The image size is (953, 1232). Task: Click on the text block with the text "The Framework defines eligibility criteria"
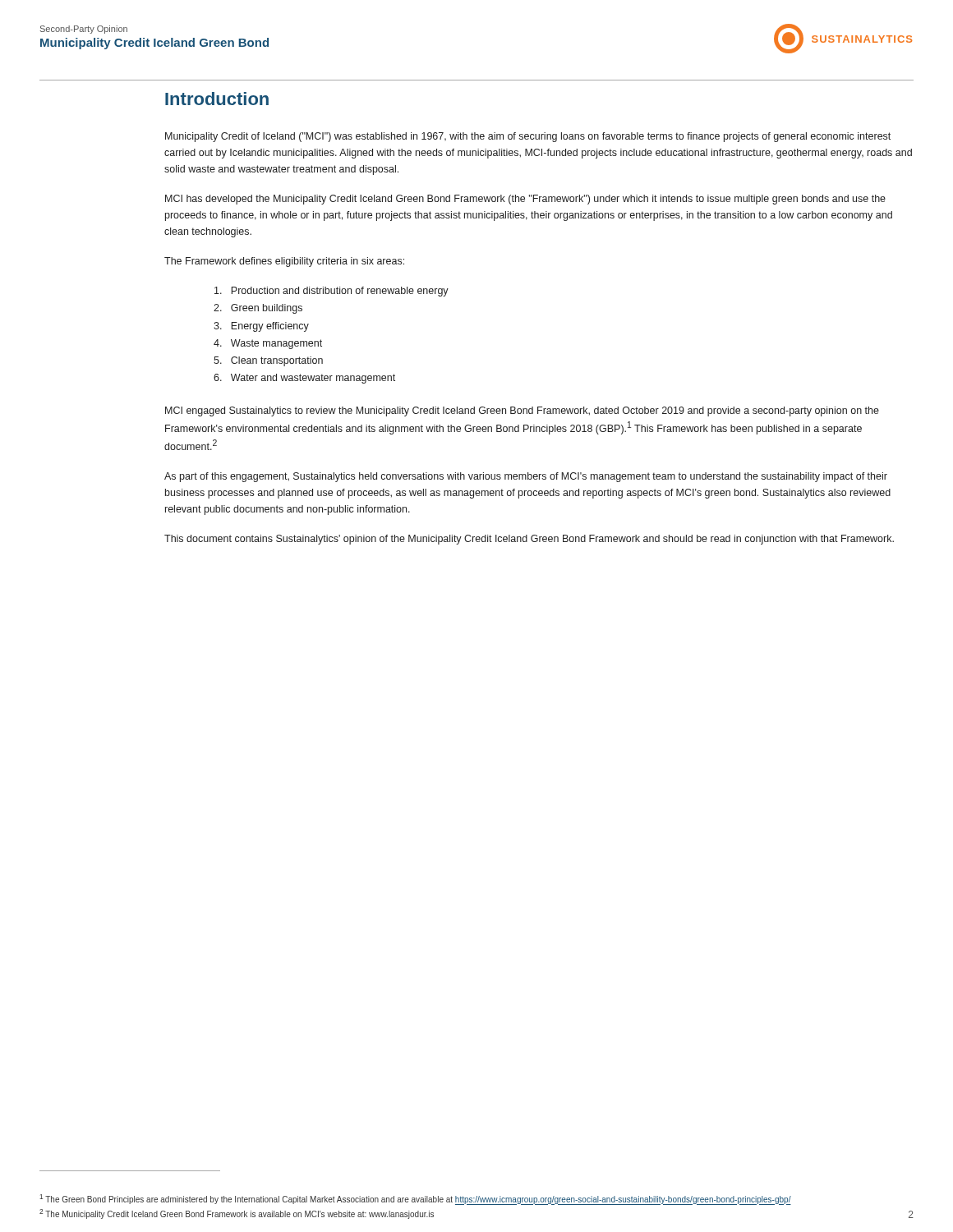285,261
